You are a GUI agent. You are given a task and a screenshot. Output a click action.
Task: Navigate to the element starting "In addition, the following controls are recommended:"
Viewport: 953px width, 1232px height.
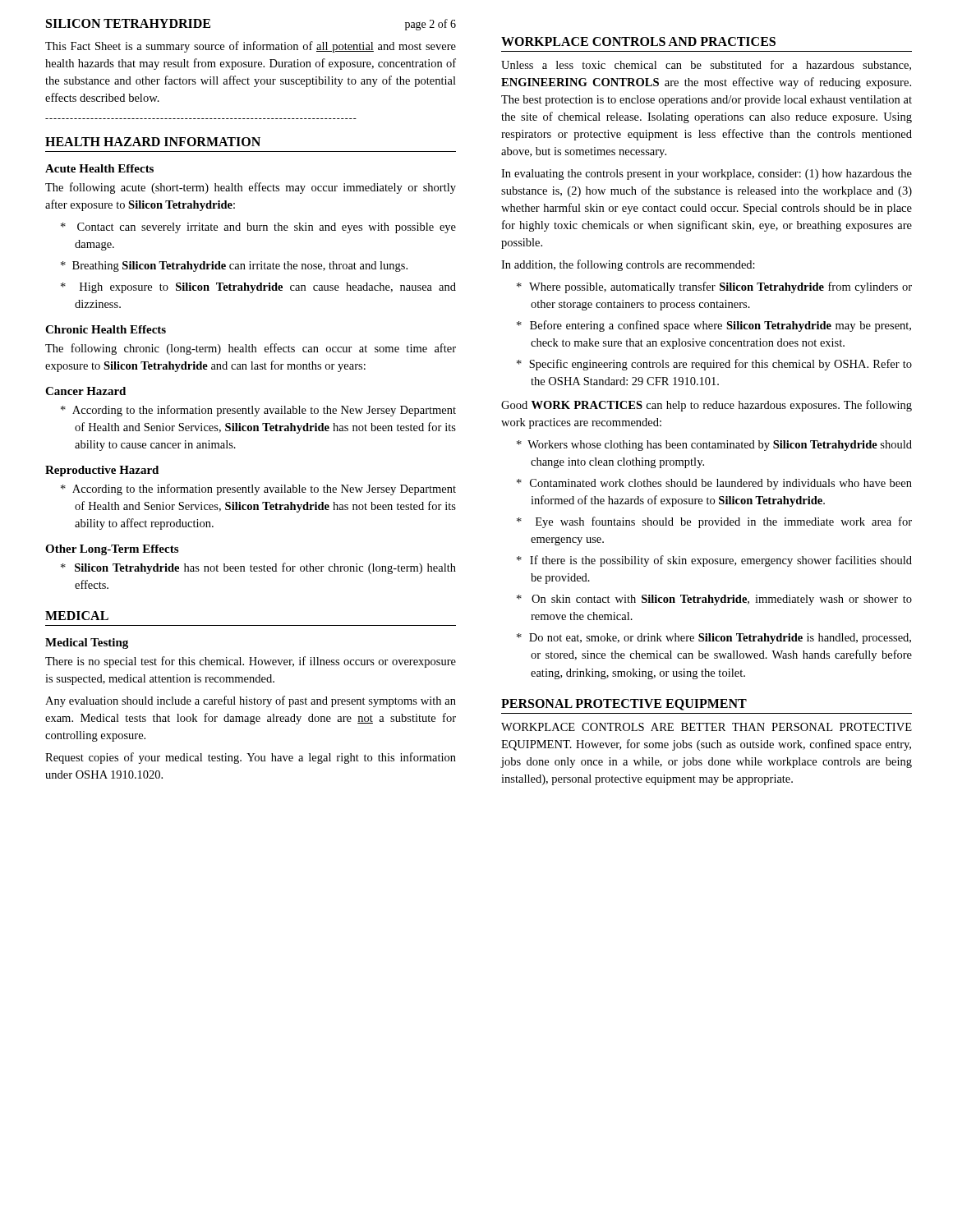(x=628, y=265)
